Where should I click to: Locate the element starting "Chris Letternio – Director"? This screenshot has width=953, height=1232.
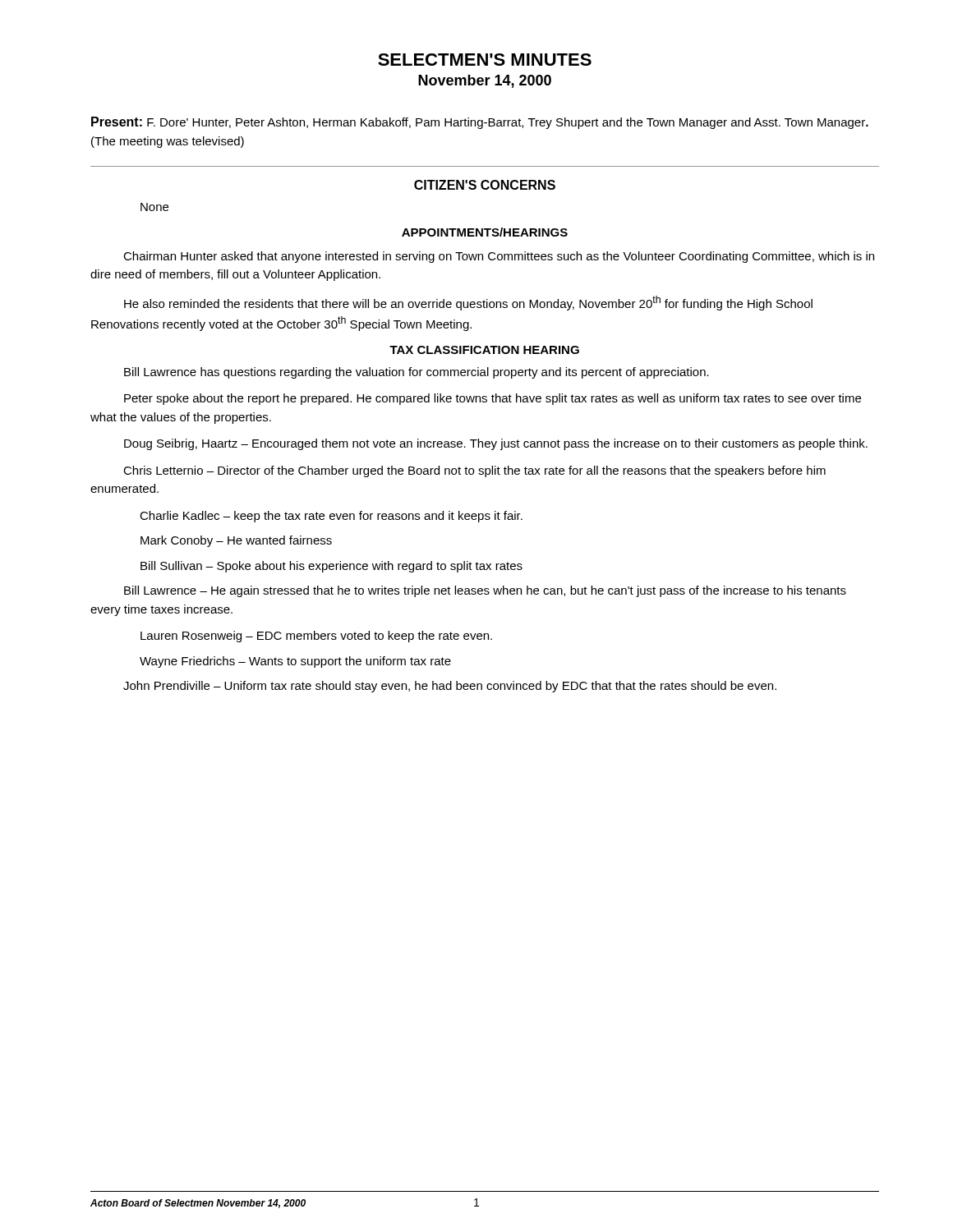point(458,479)
